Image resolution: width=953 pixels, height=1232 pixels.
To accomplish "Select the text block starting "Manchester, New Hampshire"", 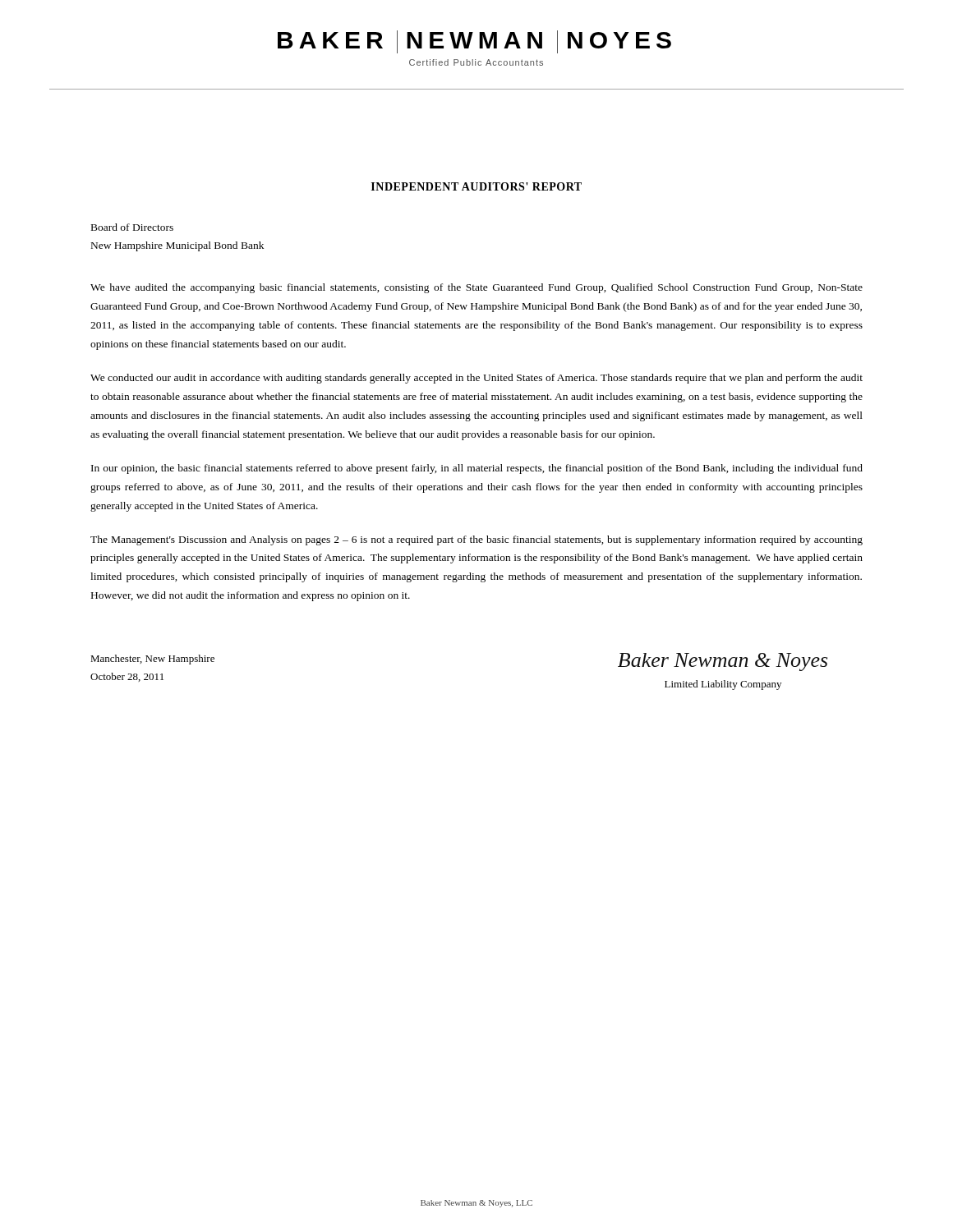I will point(153,667).
